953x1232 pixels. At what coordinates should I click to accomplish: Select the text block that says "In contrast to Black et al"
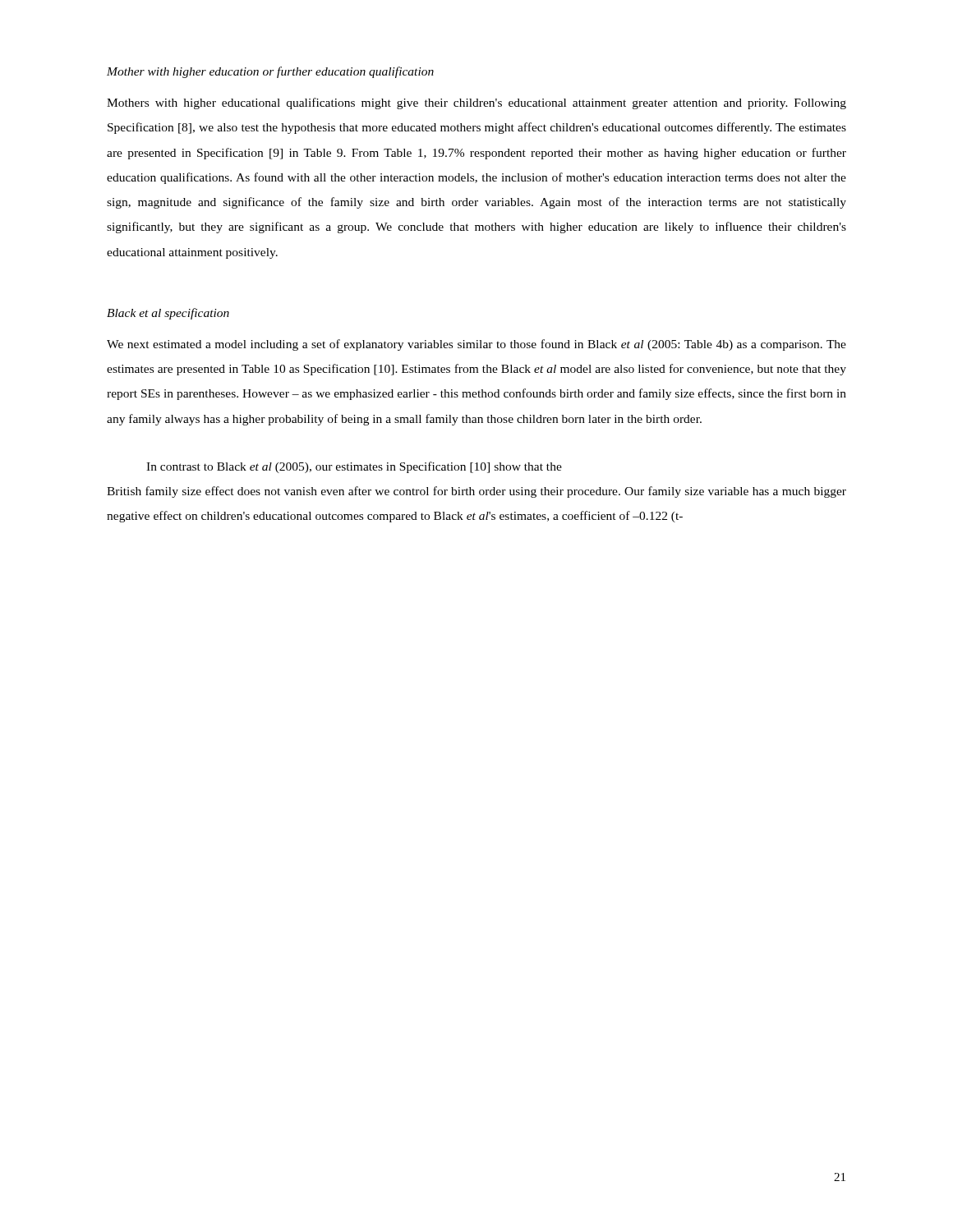476,488
